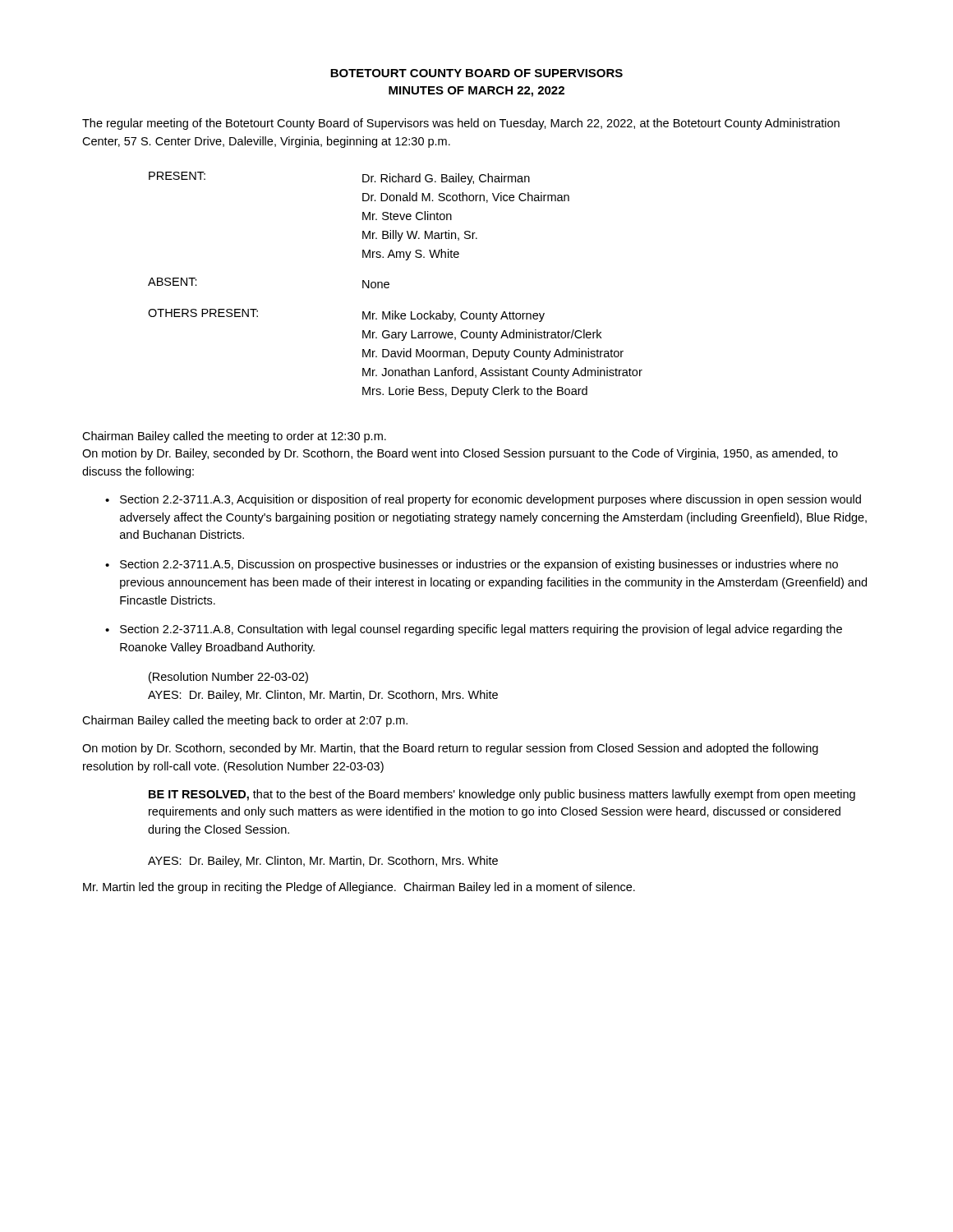953x1232 pixels.
Task: Find the block starting "BE IT RESOLVED, that"
Action: 502,812
